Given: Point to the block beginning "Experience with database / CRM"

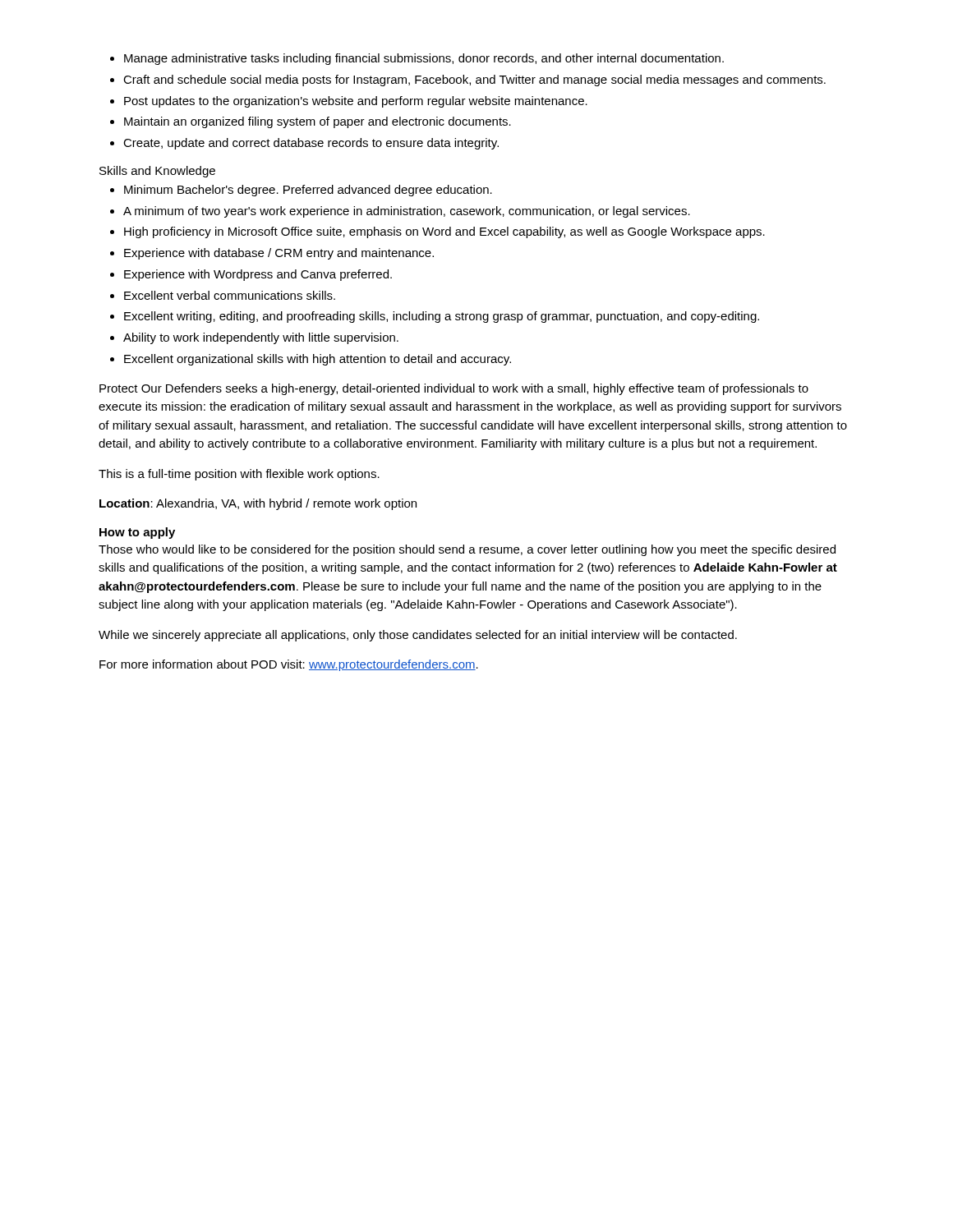Looking at the screenshot, I should click(x=272, y=254).
